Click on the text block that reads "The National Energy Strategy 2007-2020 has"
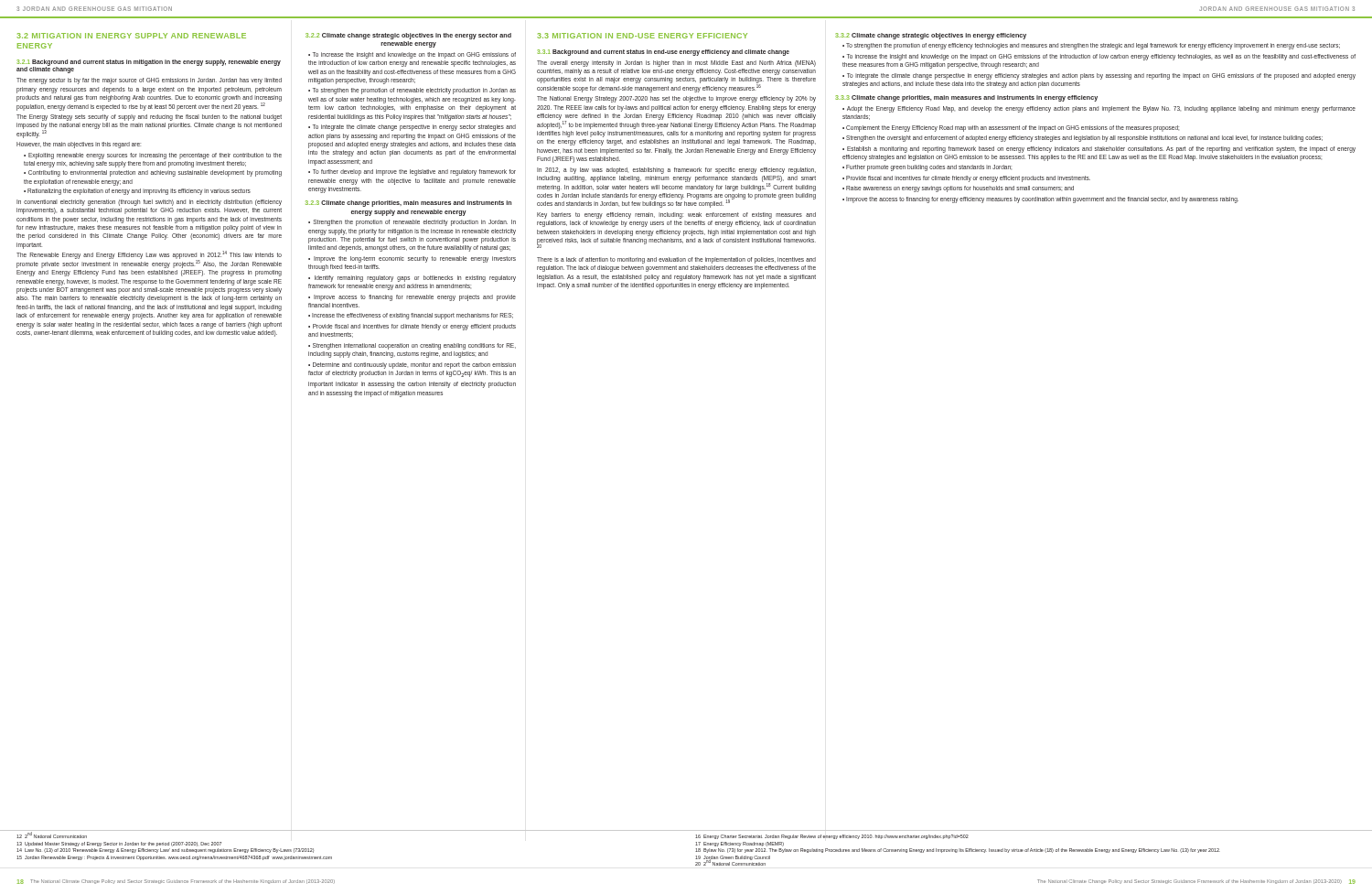 coord(676,129)
